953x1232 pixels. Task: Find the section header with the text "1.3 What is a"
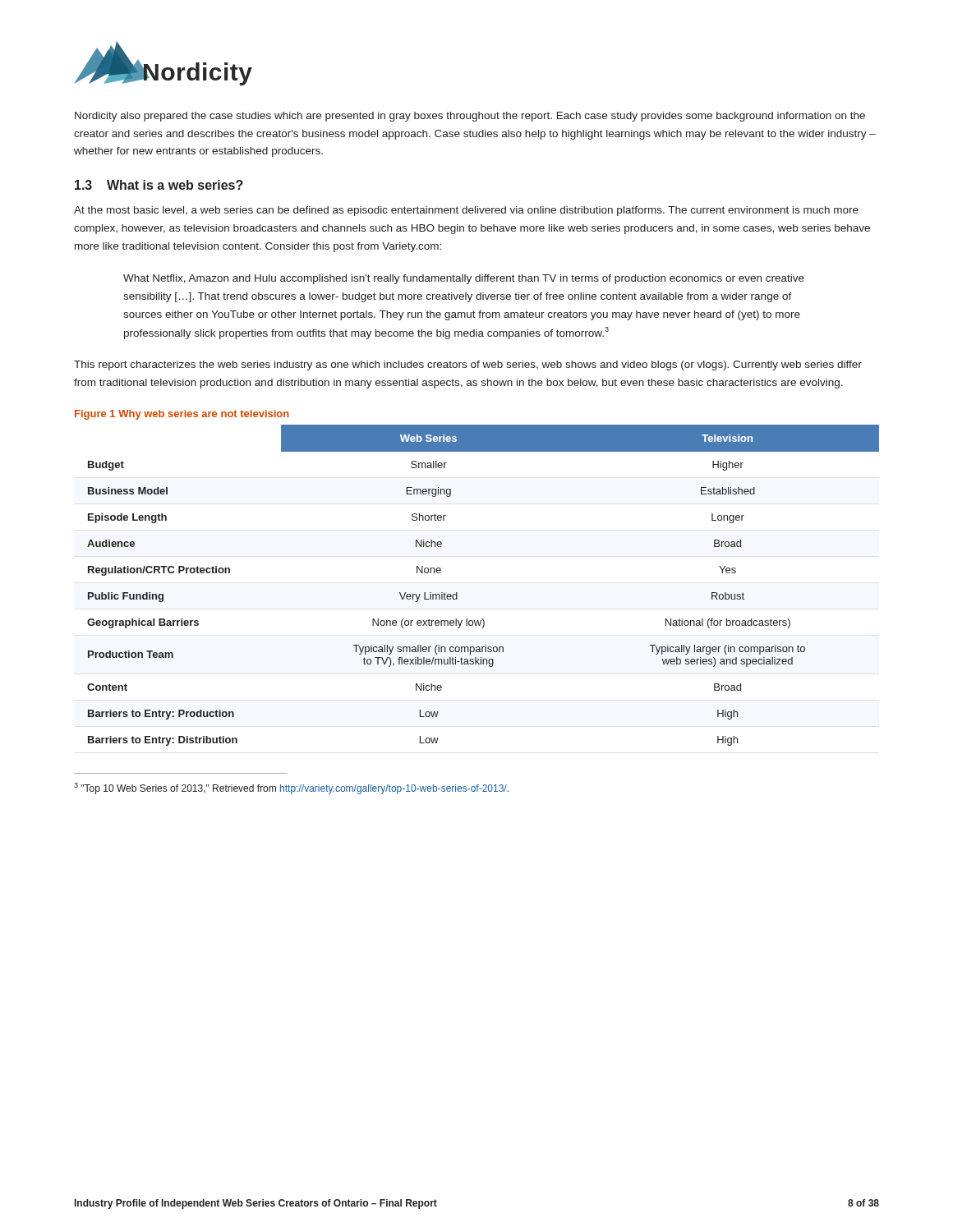point(159,185)
